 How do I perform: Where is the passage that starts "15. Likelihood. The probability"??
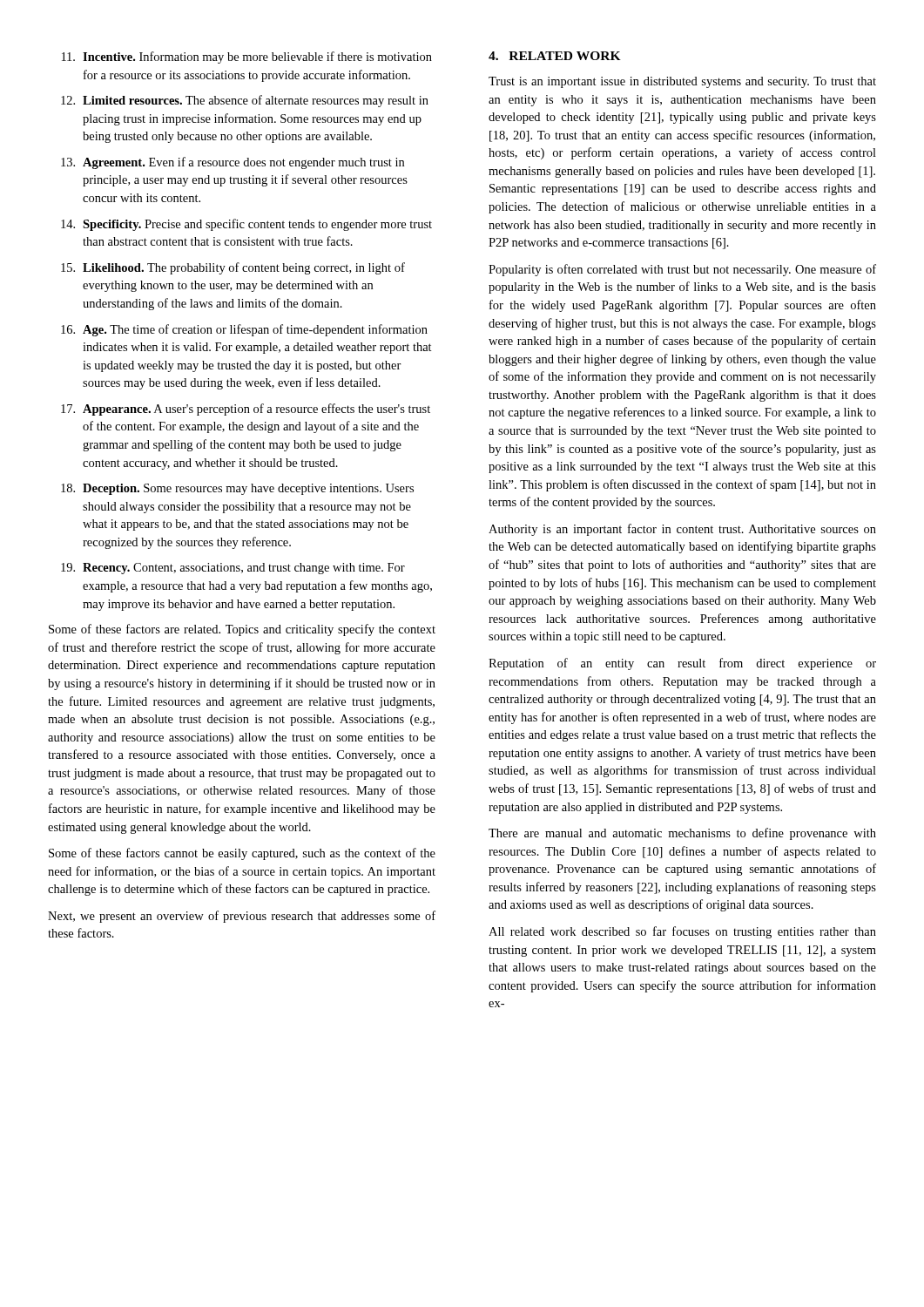coord(242,286)
